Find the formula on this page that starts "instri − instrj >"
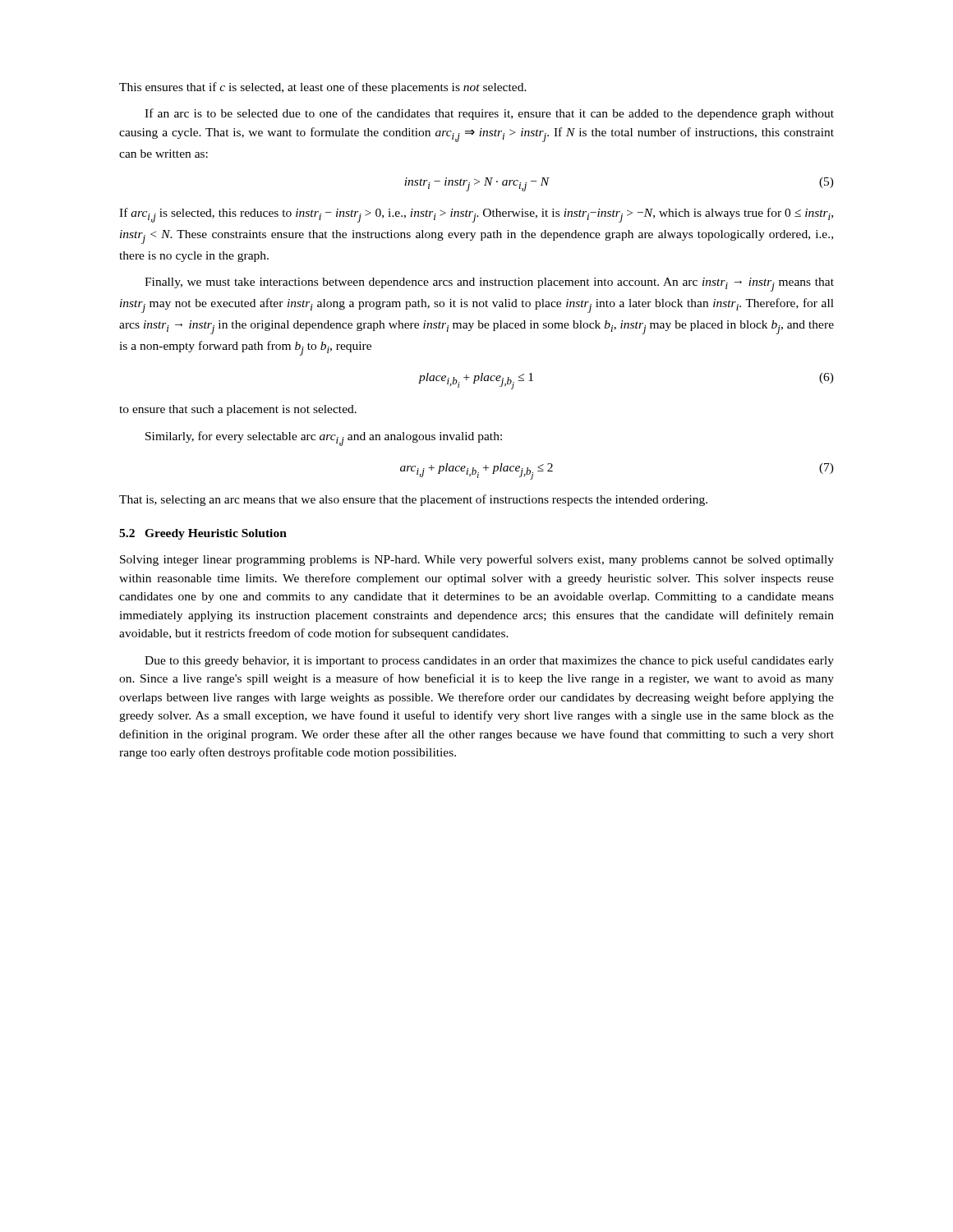The height and width of the screenshot is (1232, 953). 476,184
